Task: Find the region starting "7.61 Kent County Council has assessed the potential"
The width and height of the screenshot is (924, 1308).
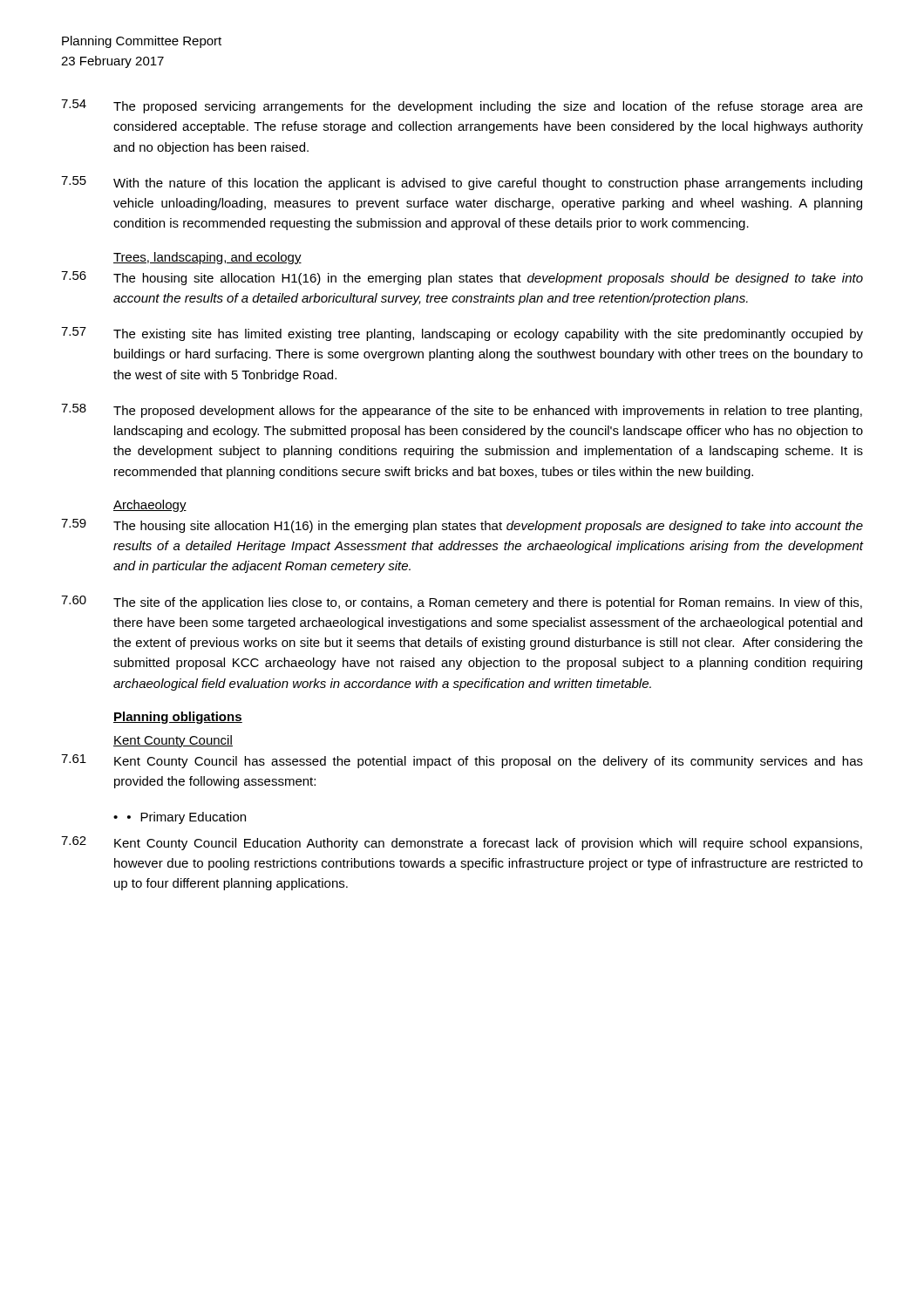Action: [x=462, y=771]
